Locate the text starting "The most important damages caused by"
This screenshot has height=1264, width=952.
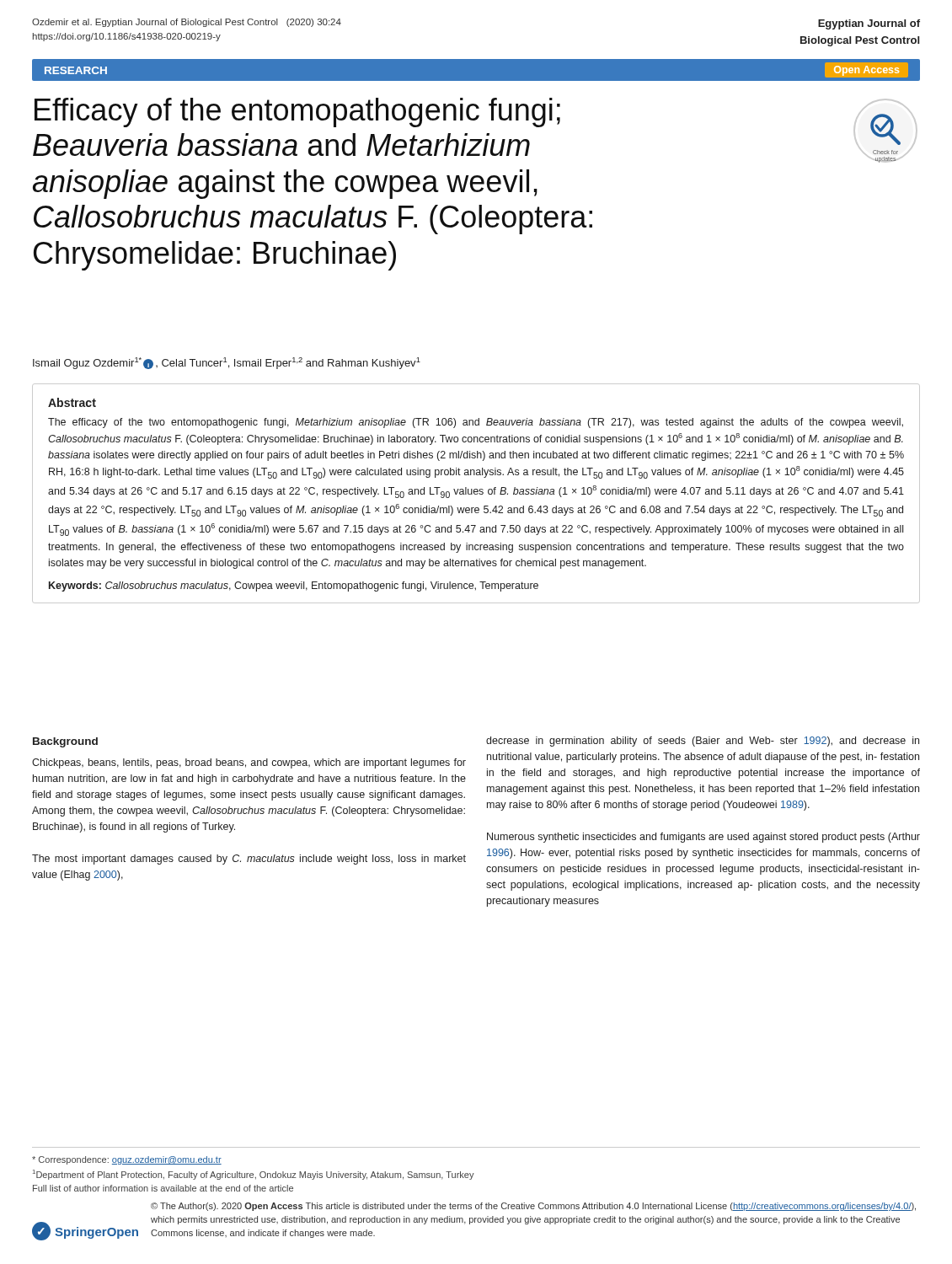pyautogui.click(x=249, y=866)
